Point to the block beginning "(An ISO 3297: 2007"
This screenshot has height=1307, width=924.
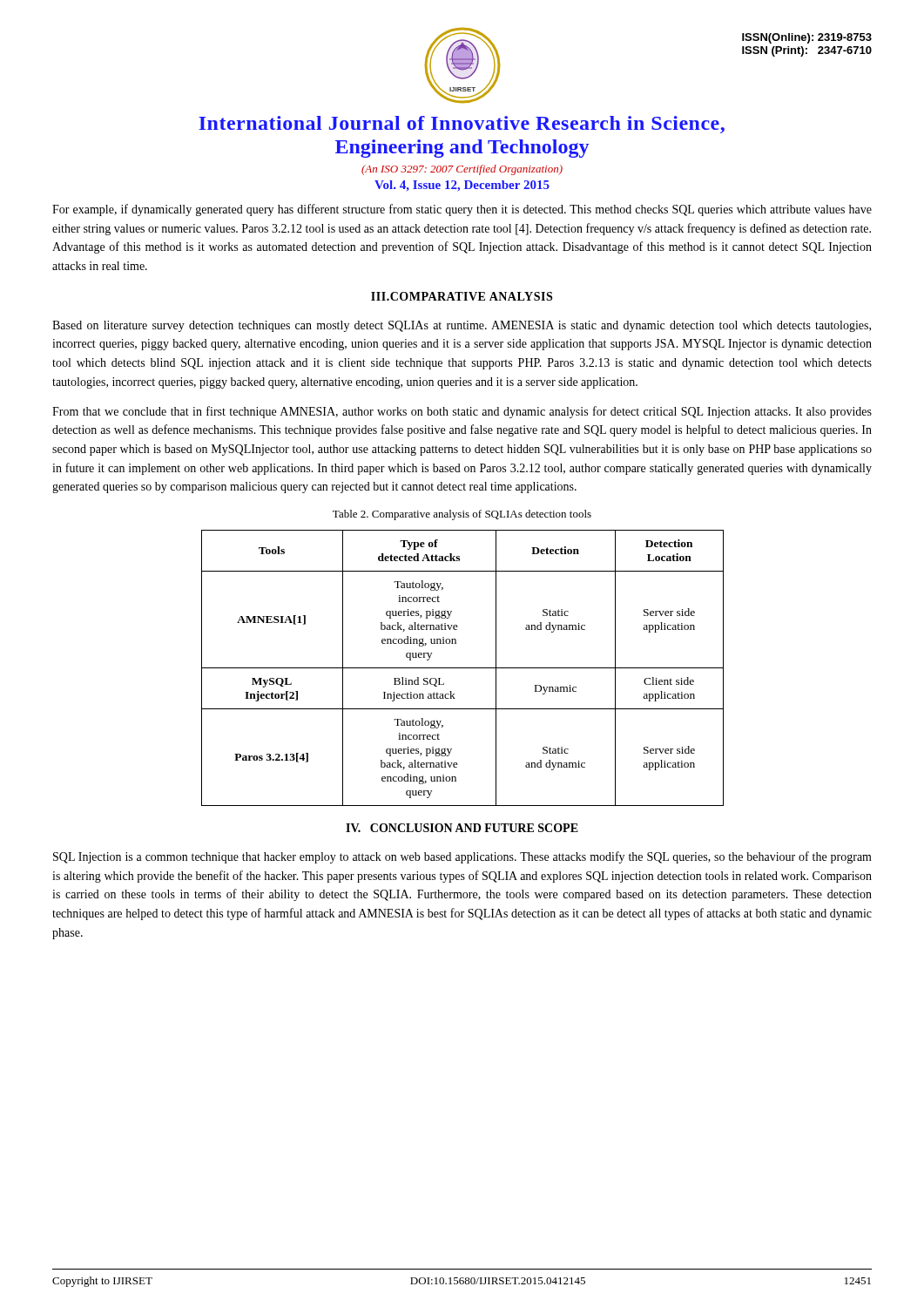coord(462,169)
